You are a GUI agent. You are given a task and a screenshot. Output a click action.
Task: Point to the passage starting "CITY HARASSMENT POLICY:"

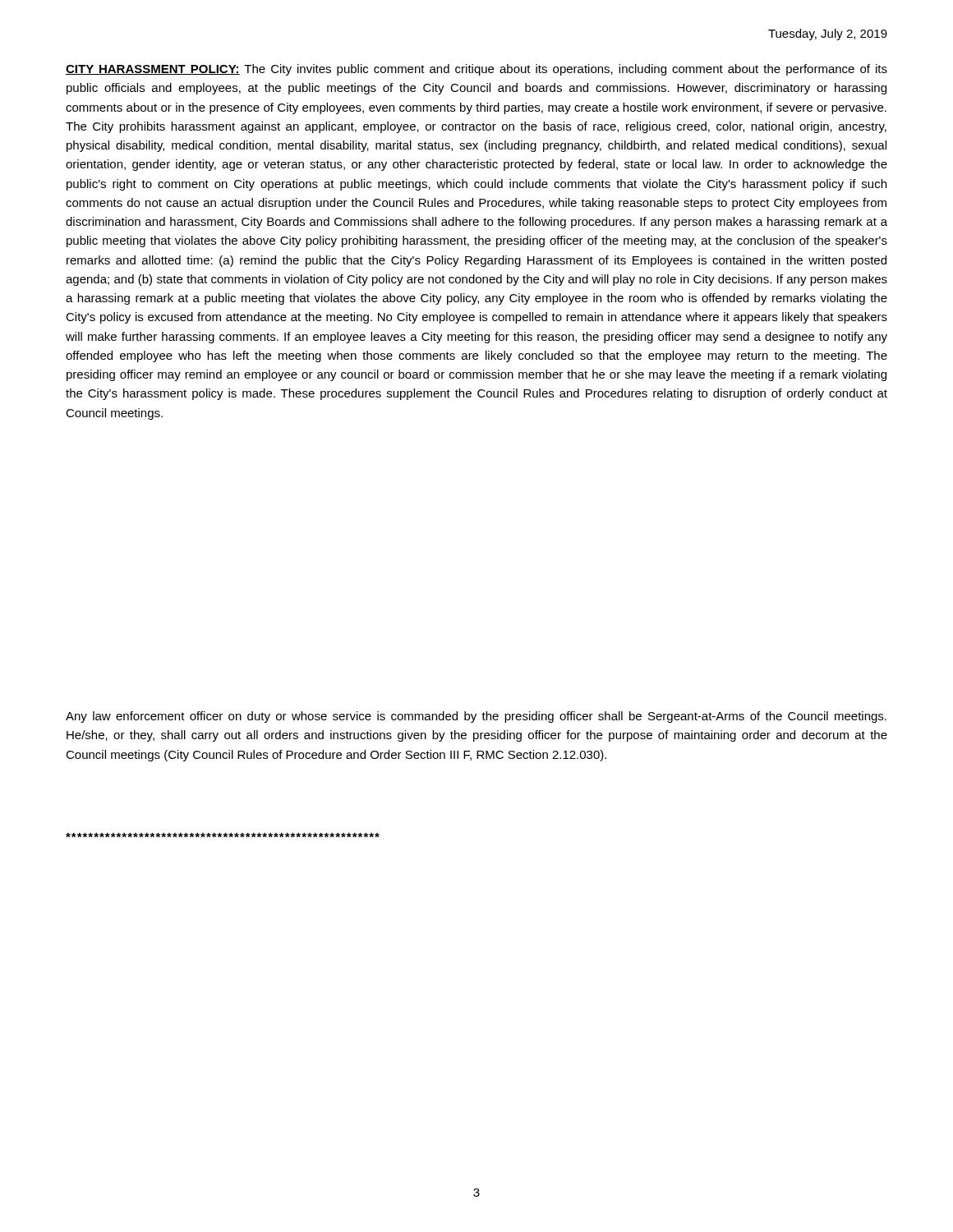tap(476, 241)
